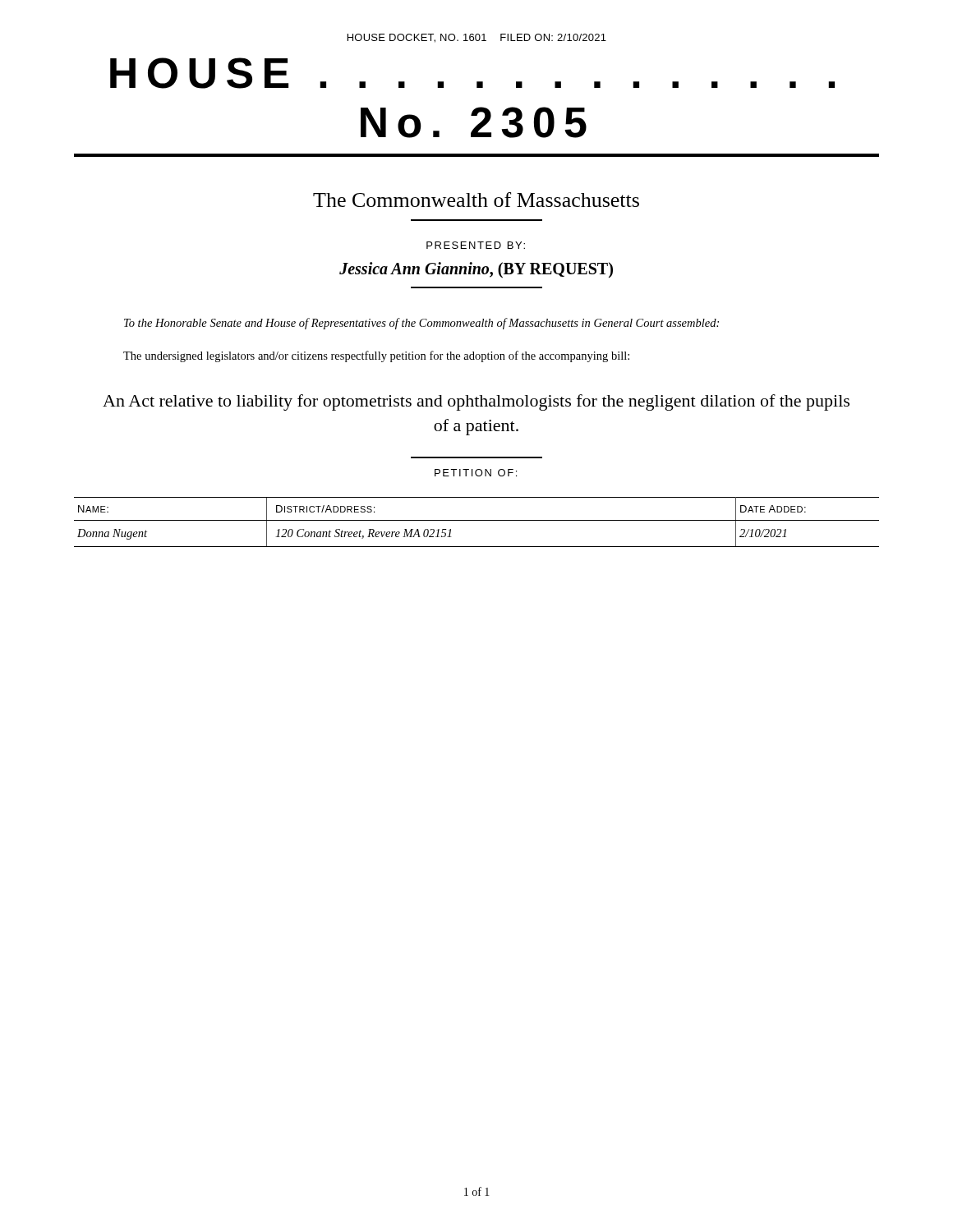This screenshot has width=953, height=1232.
Task: Where does it say "The Commonwealth of Massachusetts"?
Action: 476,200
